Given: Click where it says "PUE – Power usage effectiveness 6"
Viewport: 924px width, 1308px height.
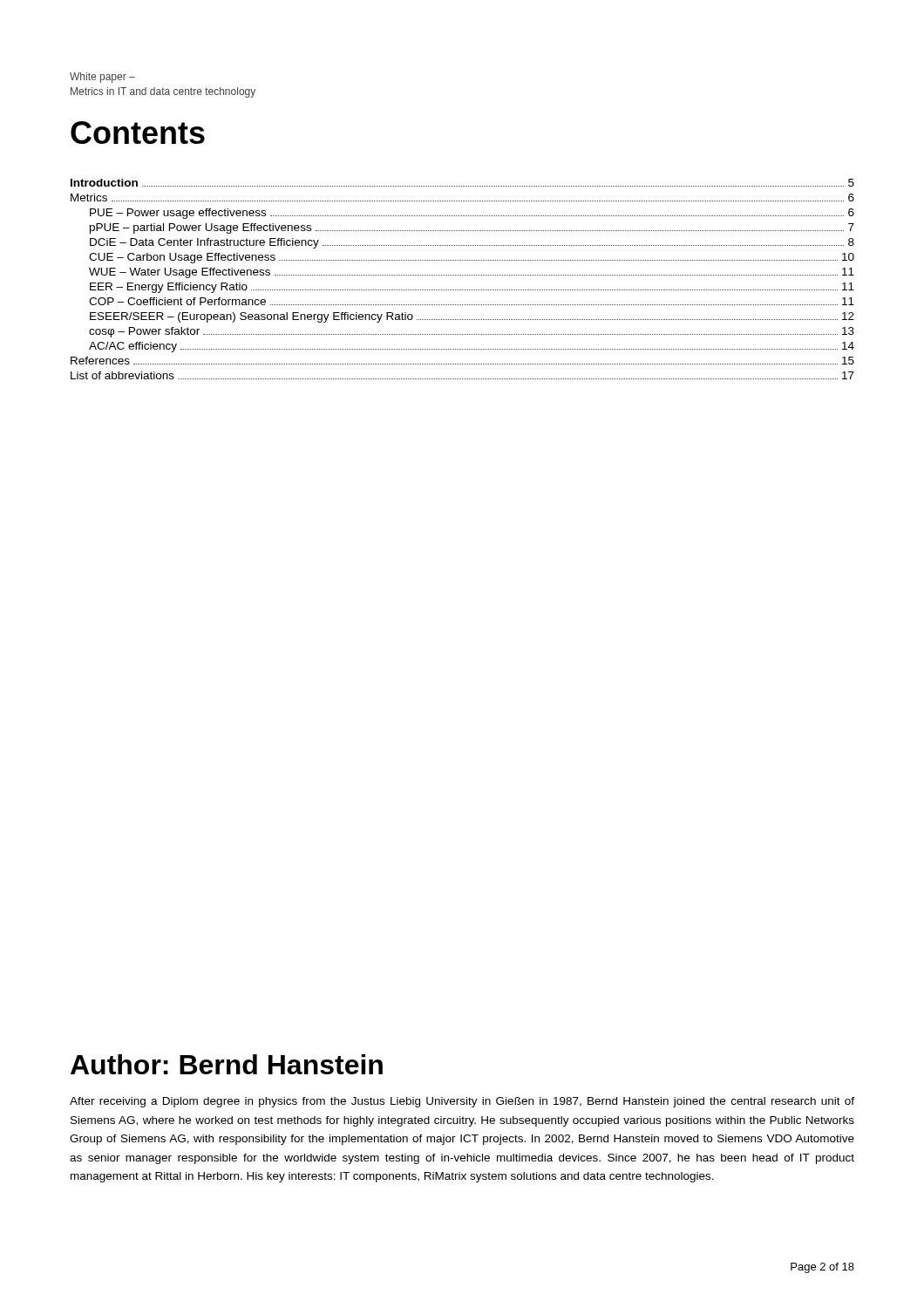Looking at the screenshot, I should click(462, 212).
